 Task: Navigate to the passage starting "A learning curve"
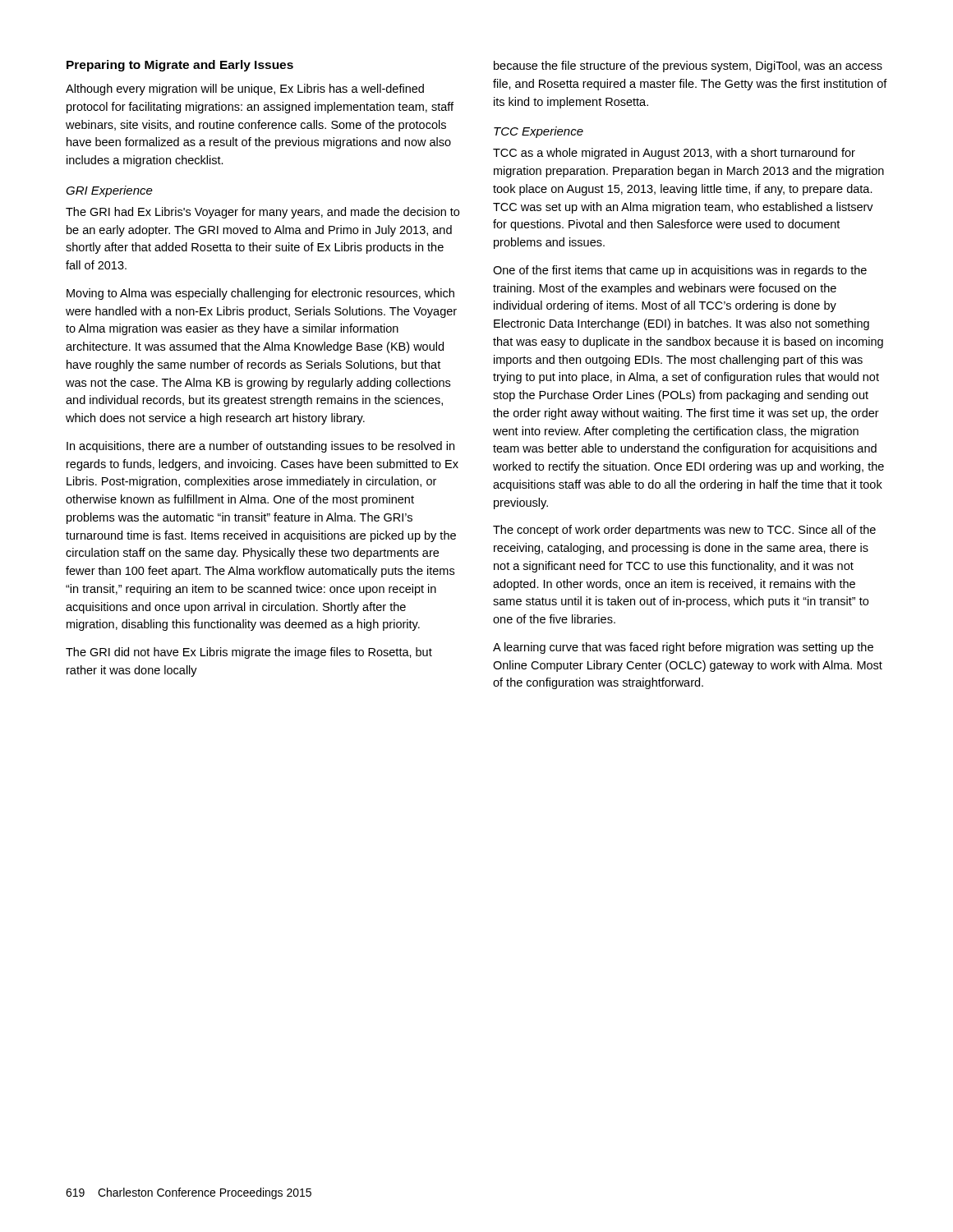[688, 665]
